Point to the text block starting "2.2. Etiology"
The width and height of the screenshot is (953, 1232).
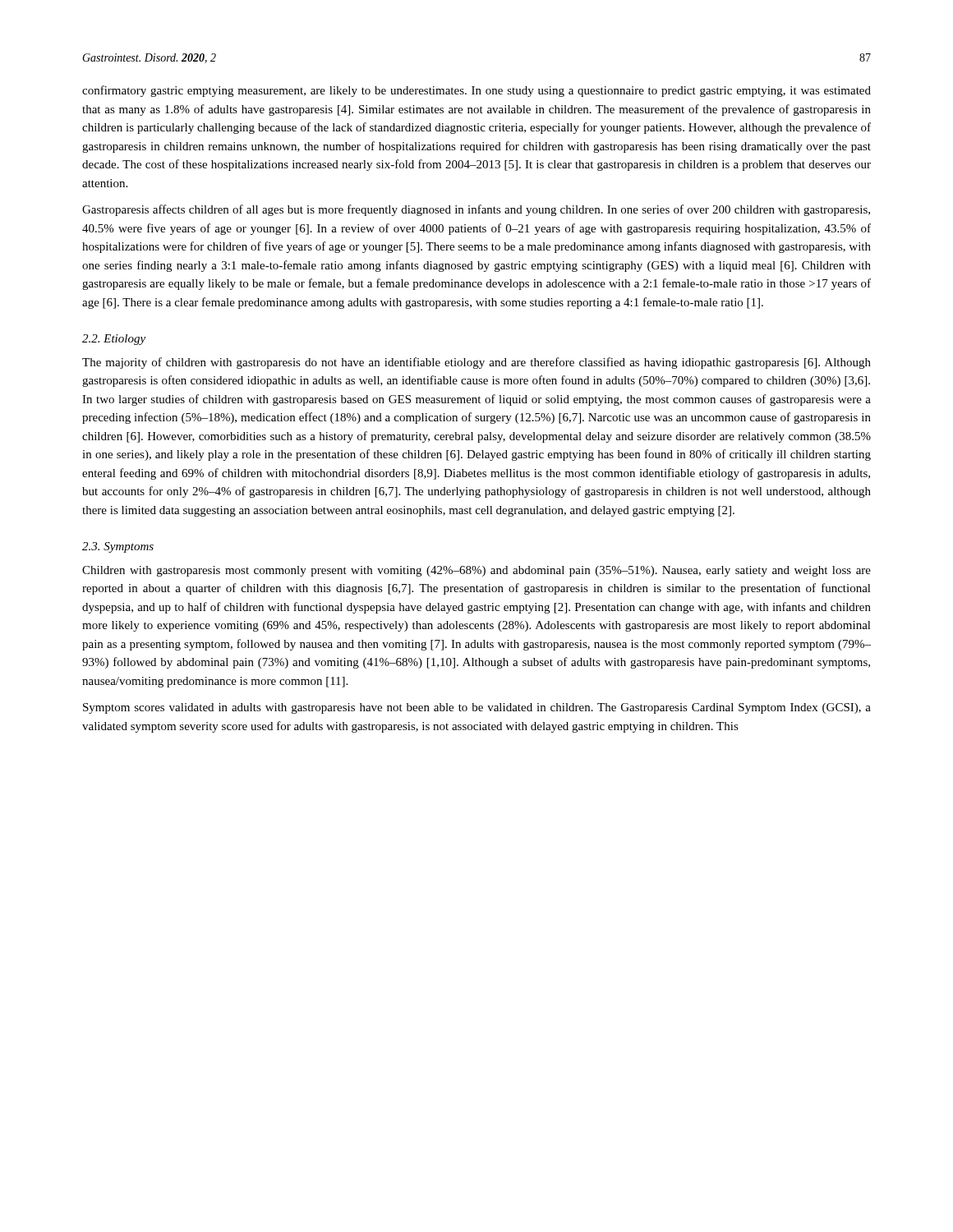tap(114, 338)
